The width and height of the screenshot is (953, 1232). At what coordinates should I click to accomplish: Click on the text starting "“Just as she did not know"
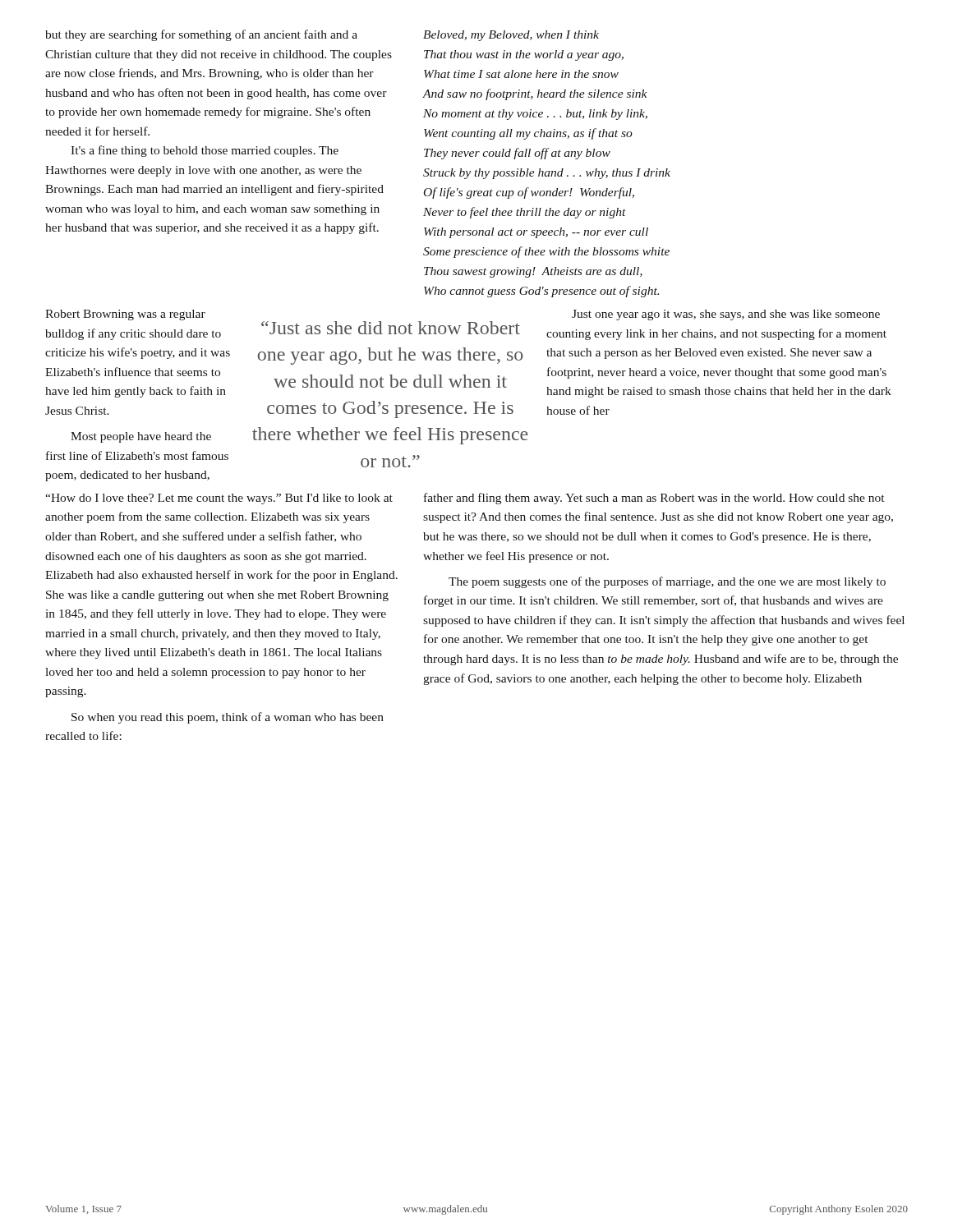point(390,394)
